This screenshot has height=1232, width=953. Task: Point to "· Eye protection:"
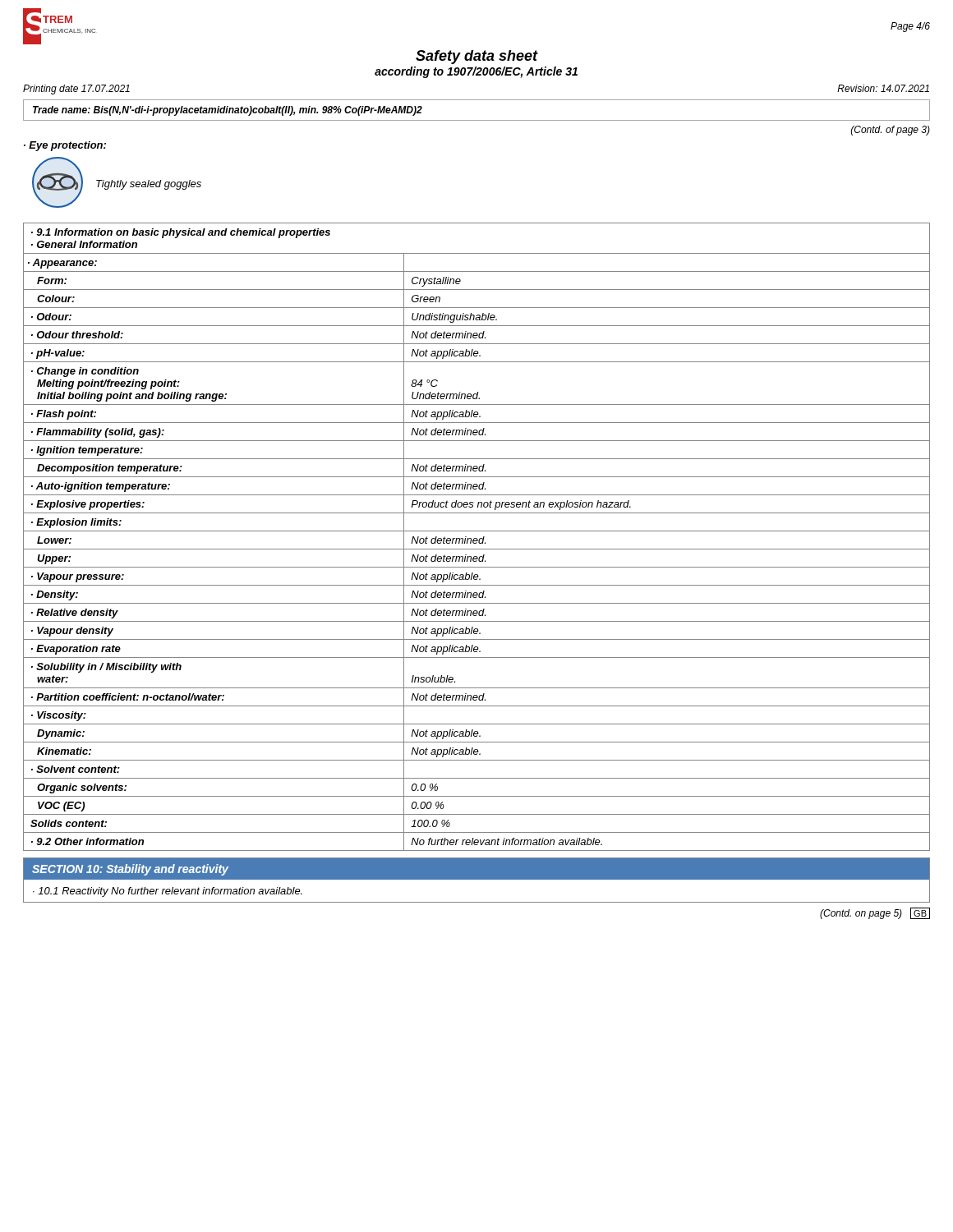65,145
